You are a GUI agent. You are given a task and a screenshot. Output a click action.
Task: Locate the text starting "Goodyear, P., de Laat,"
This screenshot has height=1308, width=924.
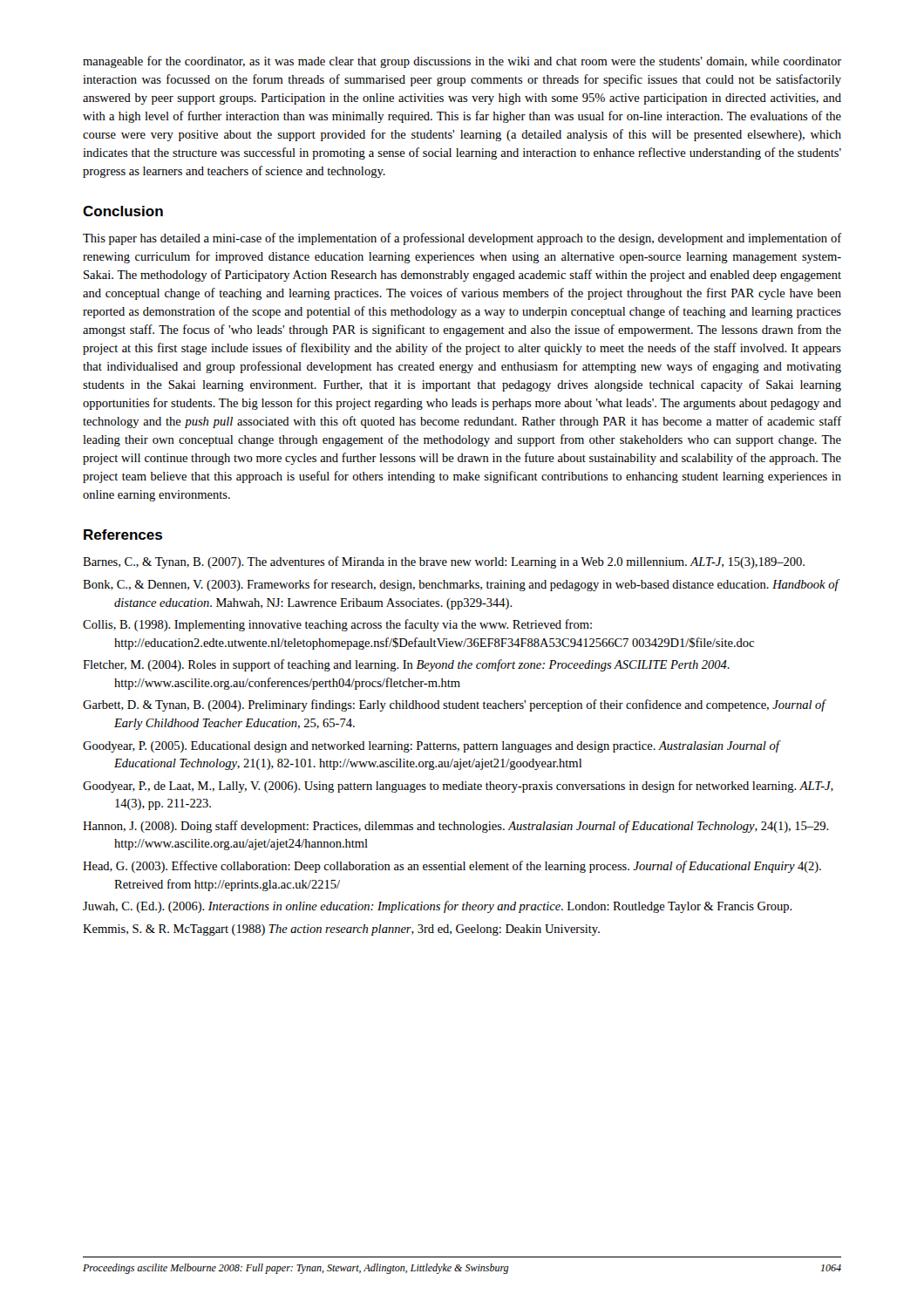coord(458,794)
